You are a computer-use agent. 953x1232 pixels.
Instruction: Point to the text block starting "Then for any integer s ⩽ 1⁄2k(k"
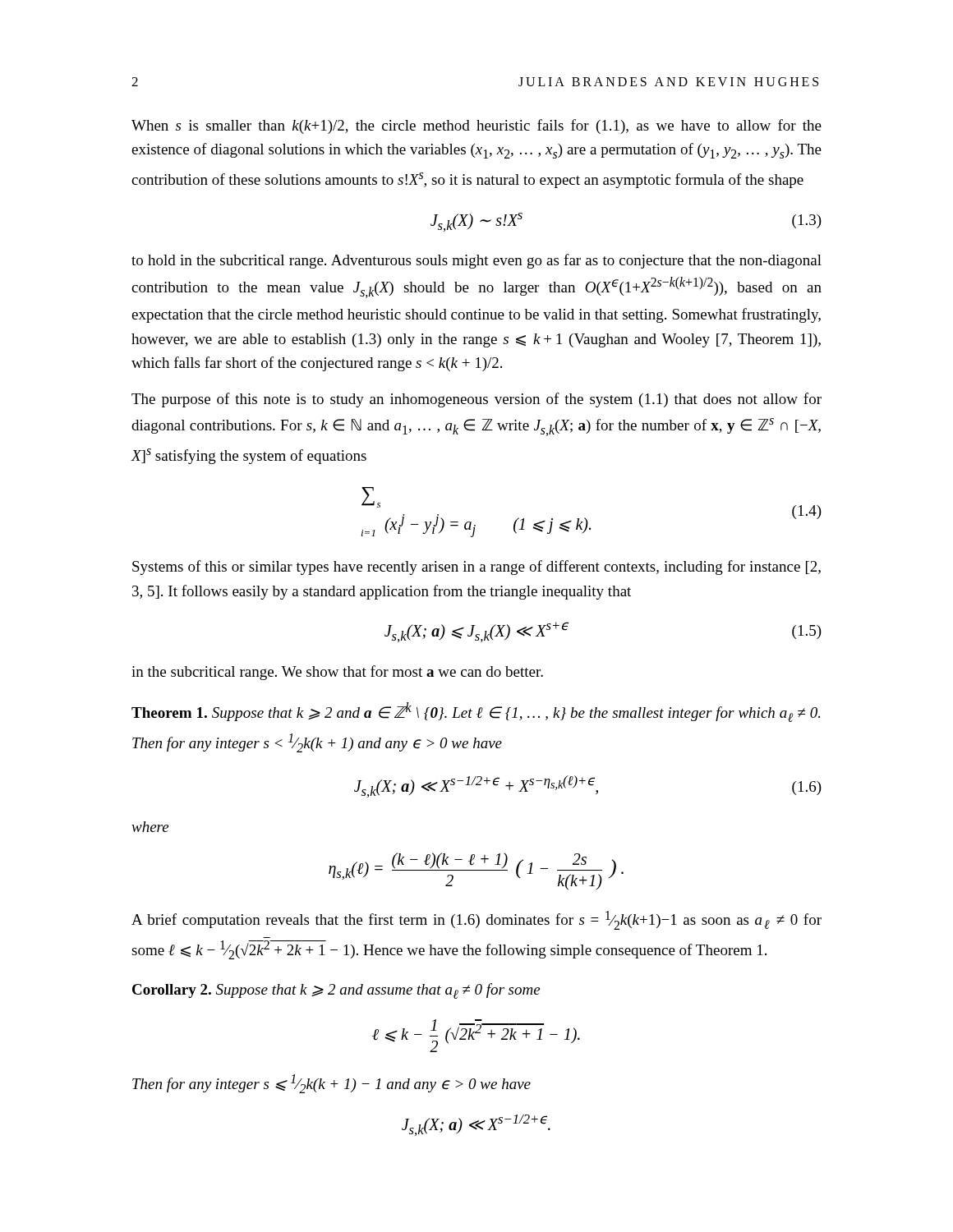[476, 1085]
